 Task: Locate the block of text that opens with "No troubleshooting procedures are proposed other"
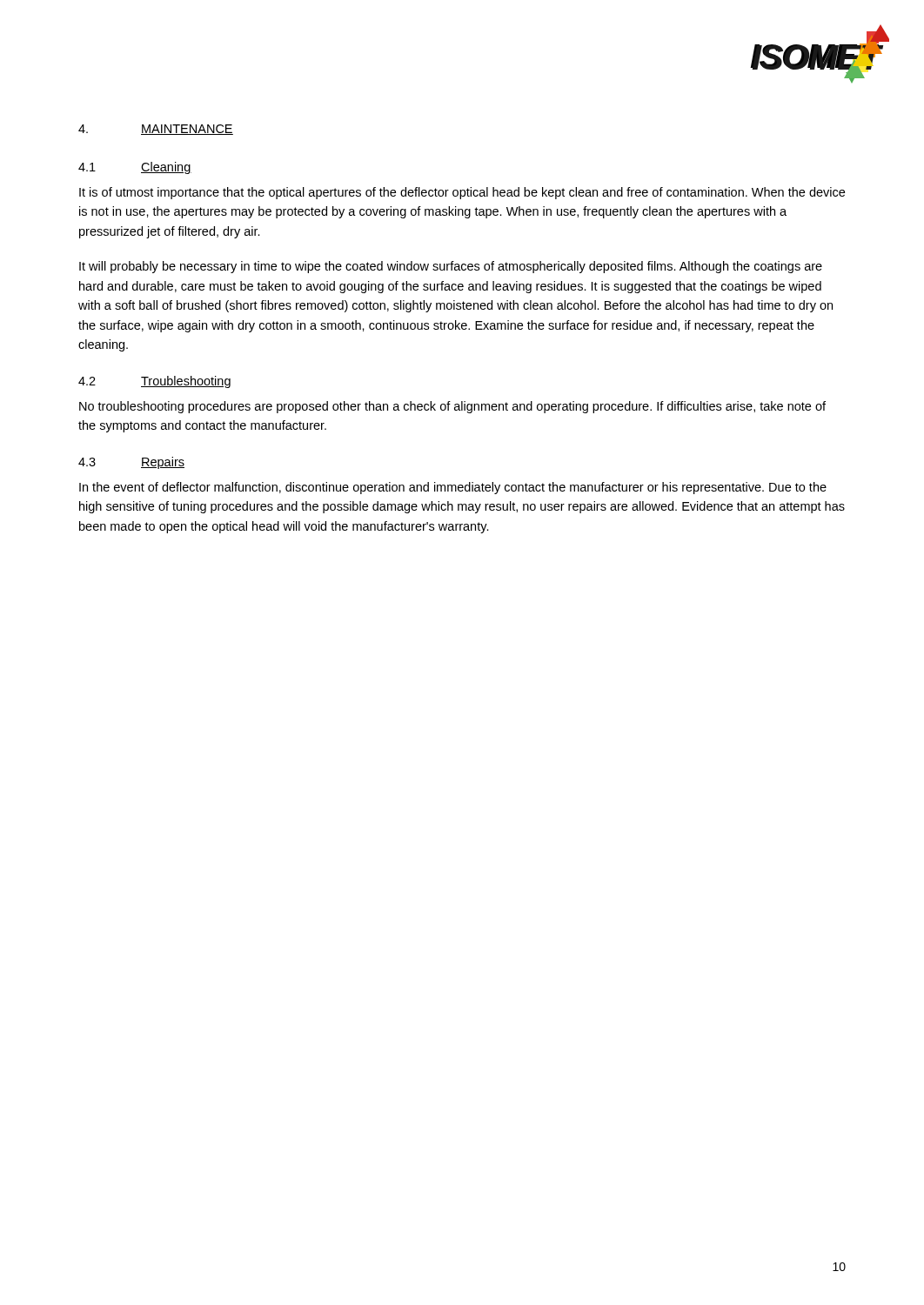pyautogui.click(x=452, y=416)
